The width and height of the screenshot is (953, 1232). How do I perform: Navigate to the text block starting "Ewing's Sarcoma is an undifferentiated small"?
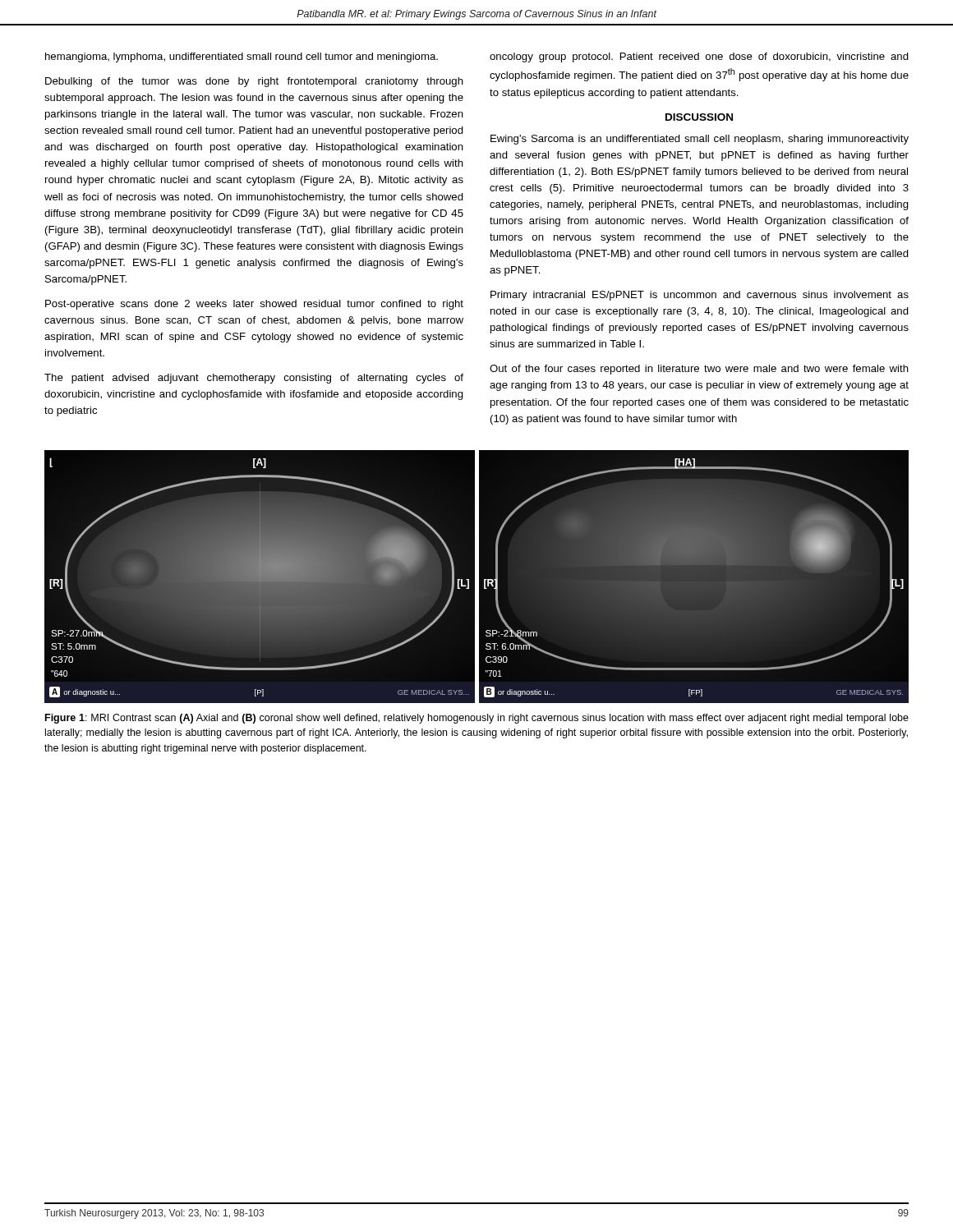(x=699, y=204)
